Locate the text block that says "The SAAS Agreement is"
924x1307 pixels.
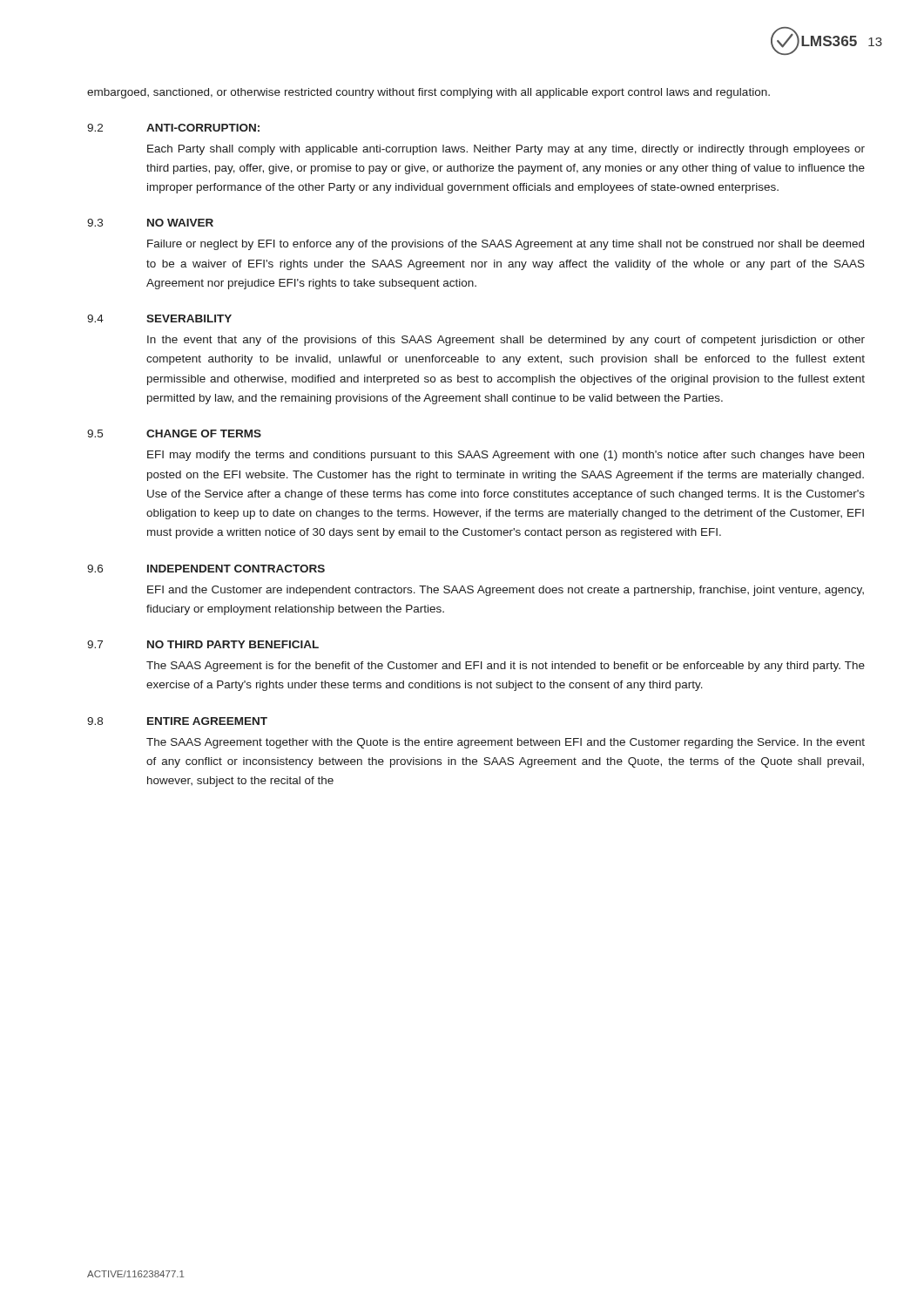coord(506,675)
